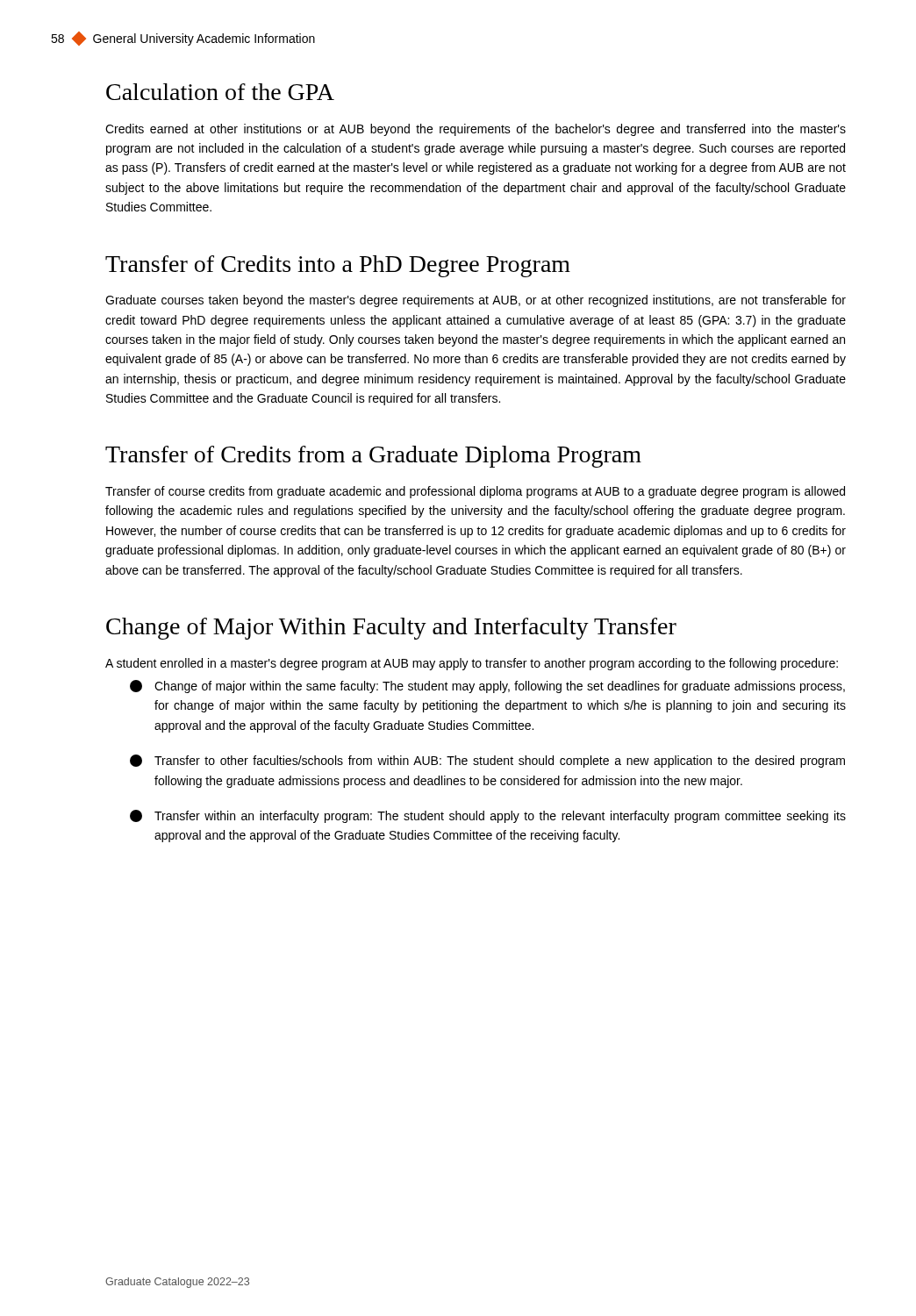Image resolution: width=916 pixels, height=1316 pixels.
Task: Click on the text block with the text "Transfer of course credits"
Action: tap(476, 531)
